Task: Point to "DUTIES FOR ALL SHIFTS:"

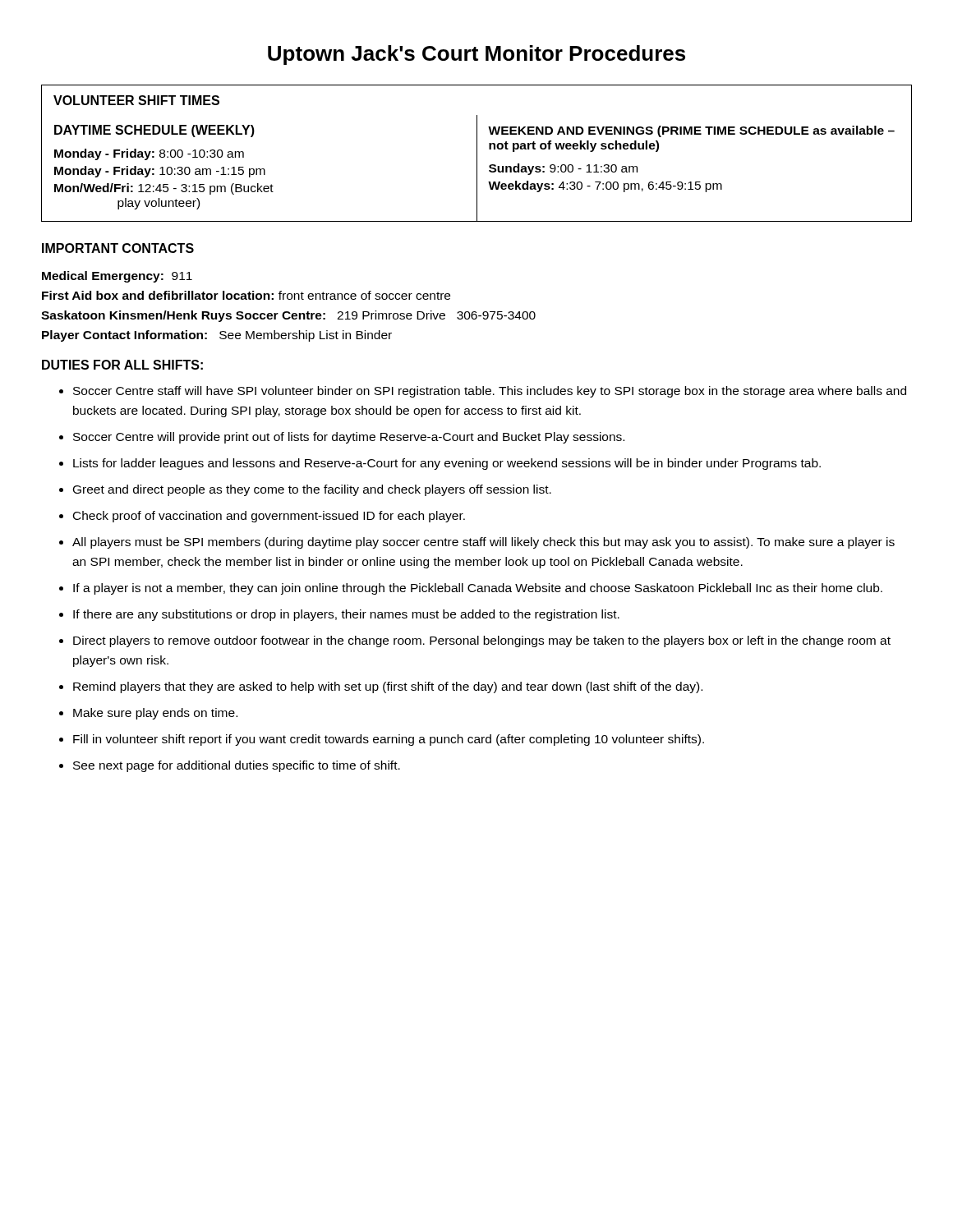Action: click(123, 365)
